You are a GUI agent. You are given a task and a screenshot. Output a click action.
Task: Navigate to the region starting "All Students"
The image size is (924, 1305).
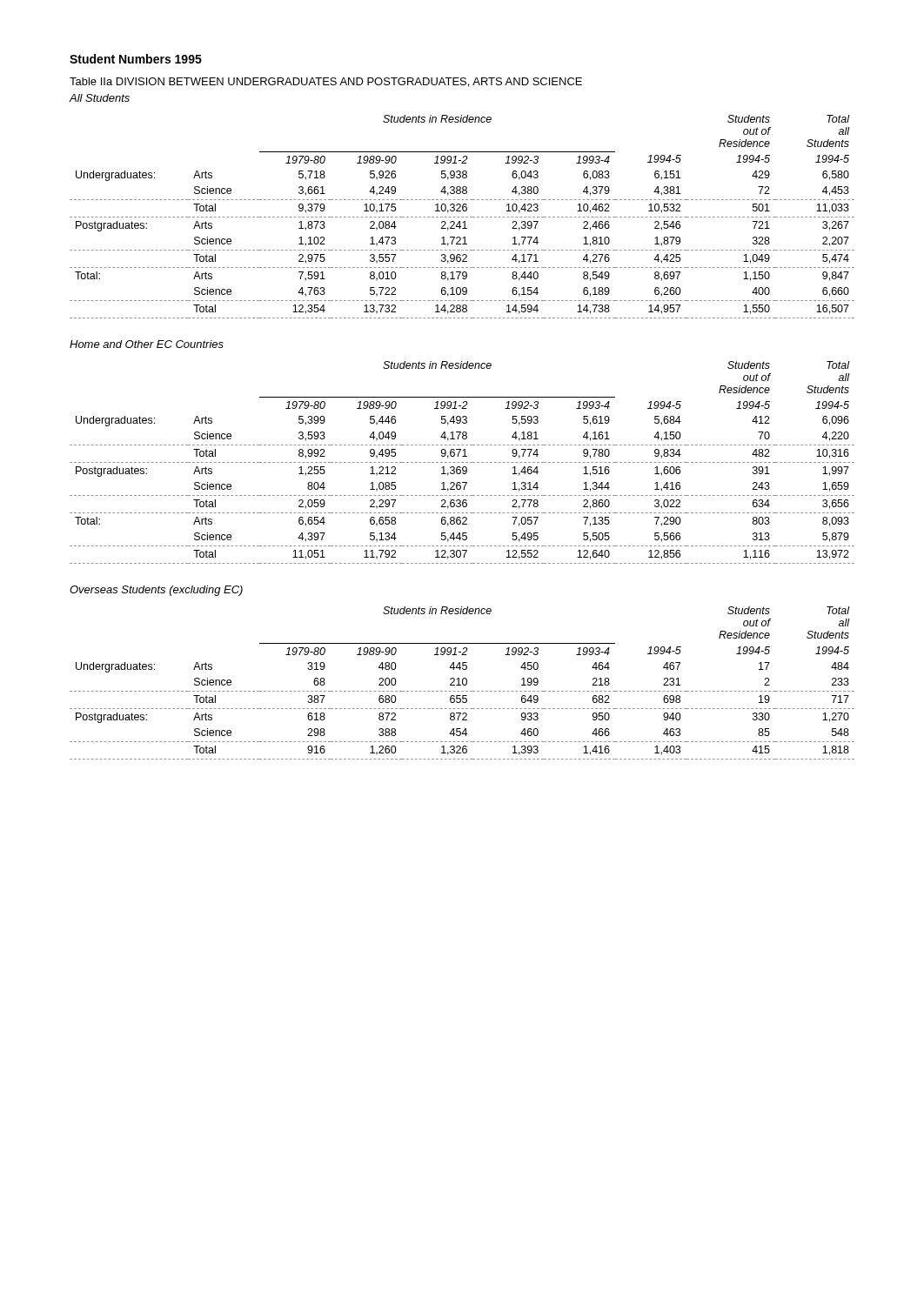[x=100, y=98]
